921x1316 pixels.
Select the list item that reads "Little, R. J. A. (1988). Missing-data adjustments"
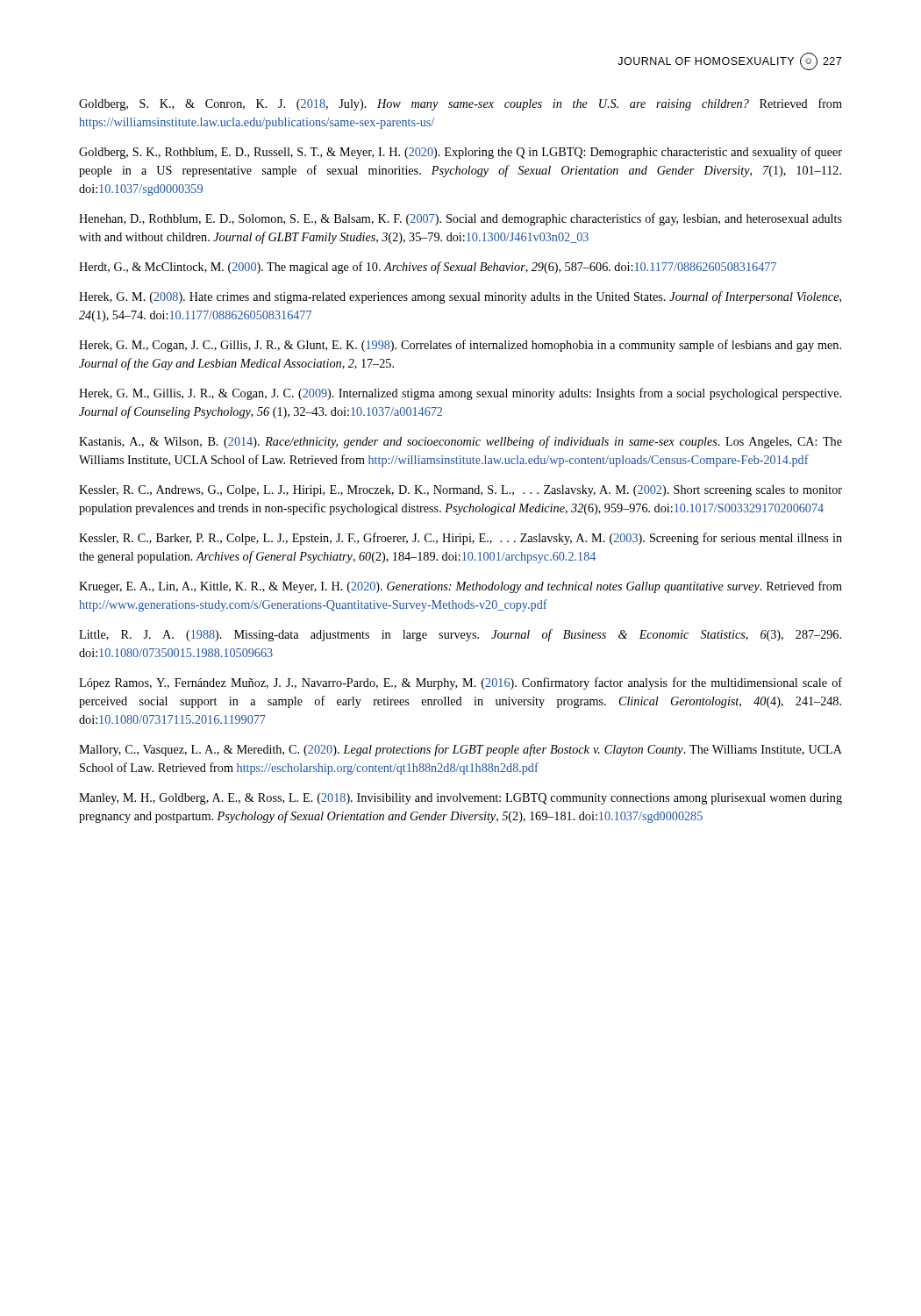460,644
